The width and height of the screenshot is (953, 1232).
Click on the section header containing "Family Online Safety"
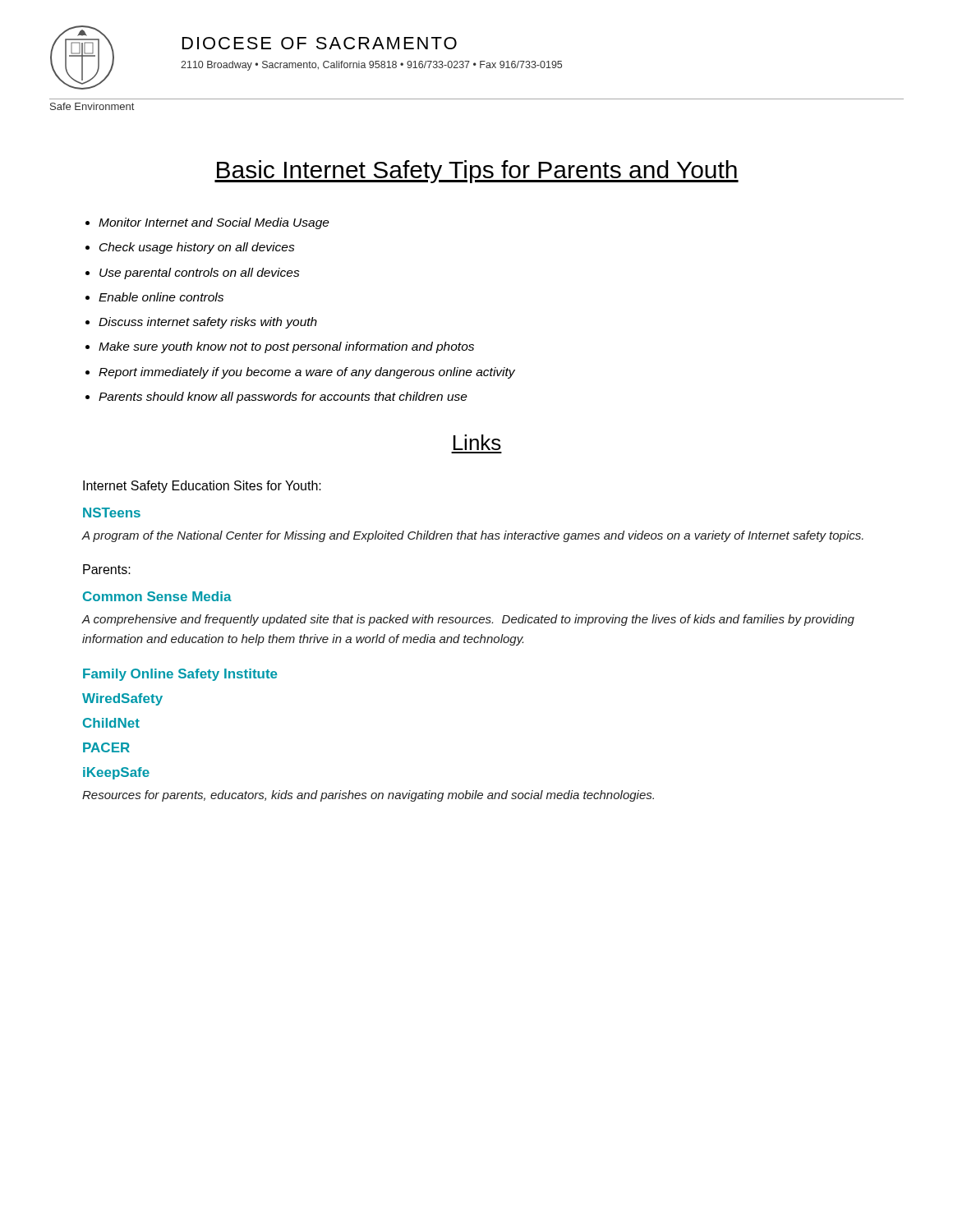(x=180, y=674)
